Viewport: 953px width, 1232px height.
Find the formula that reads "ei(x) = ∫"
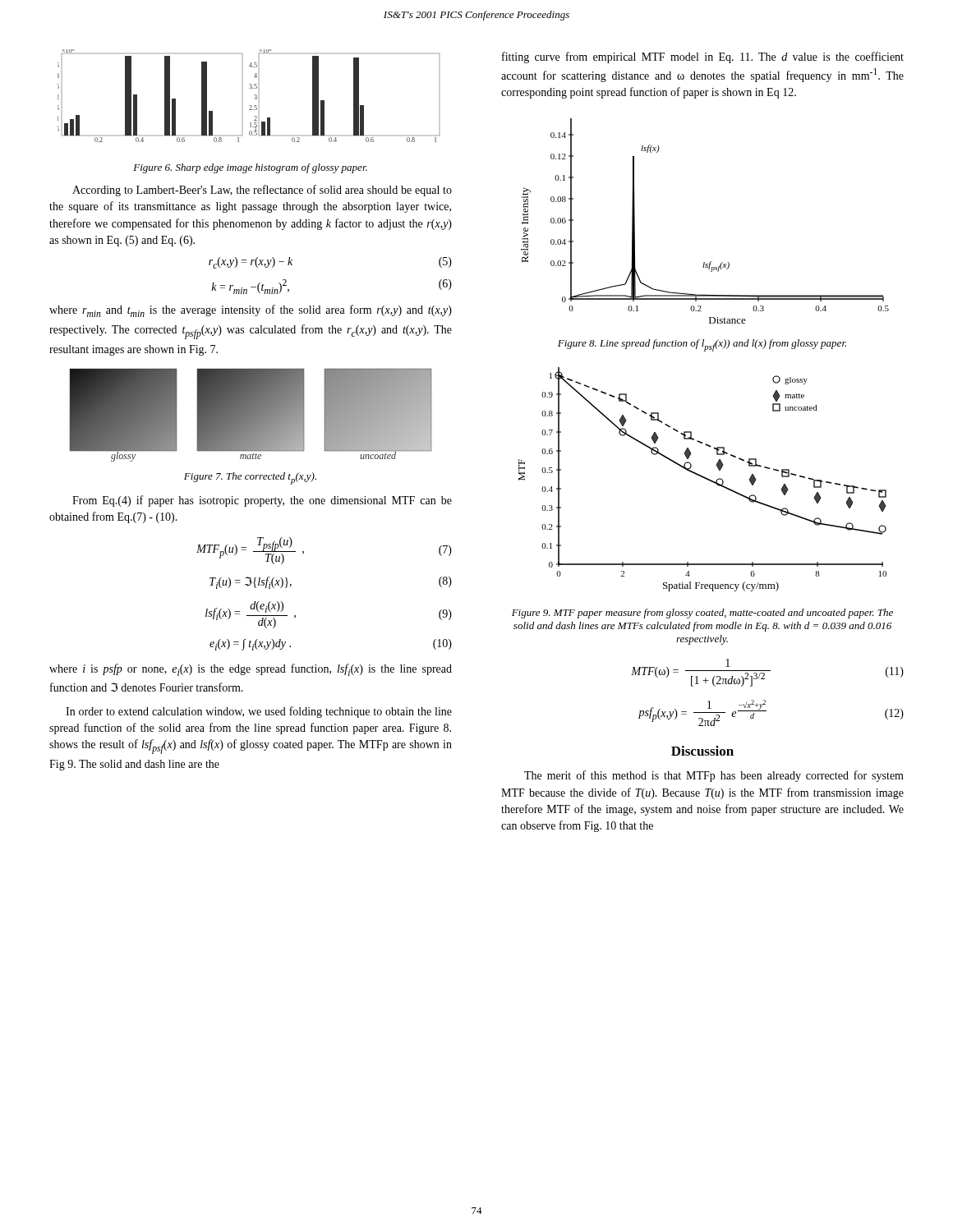click(x=250, y=644)
